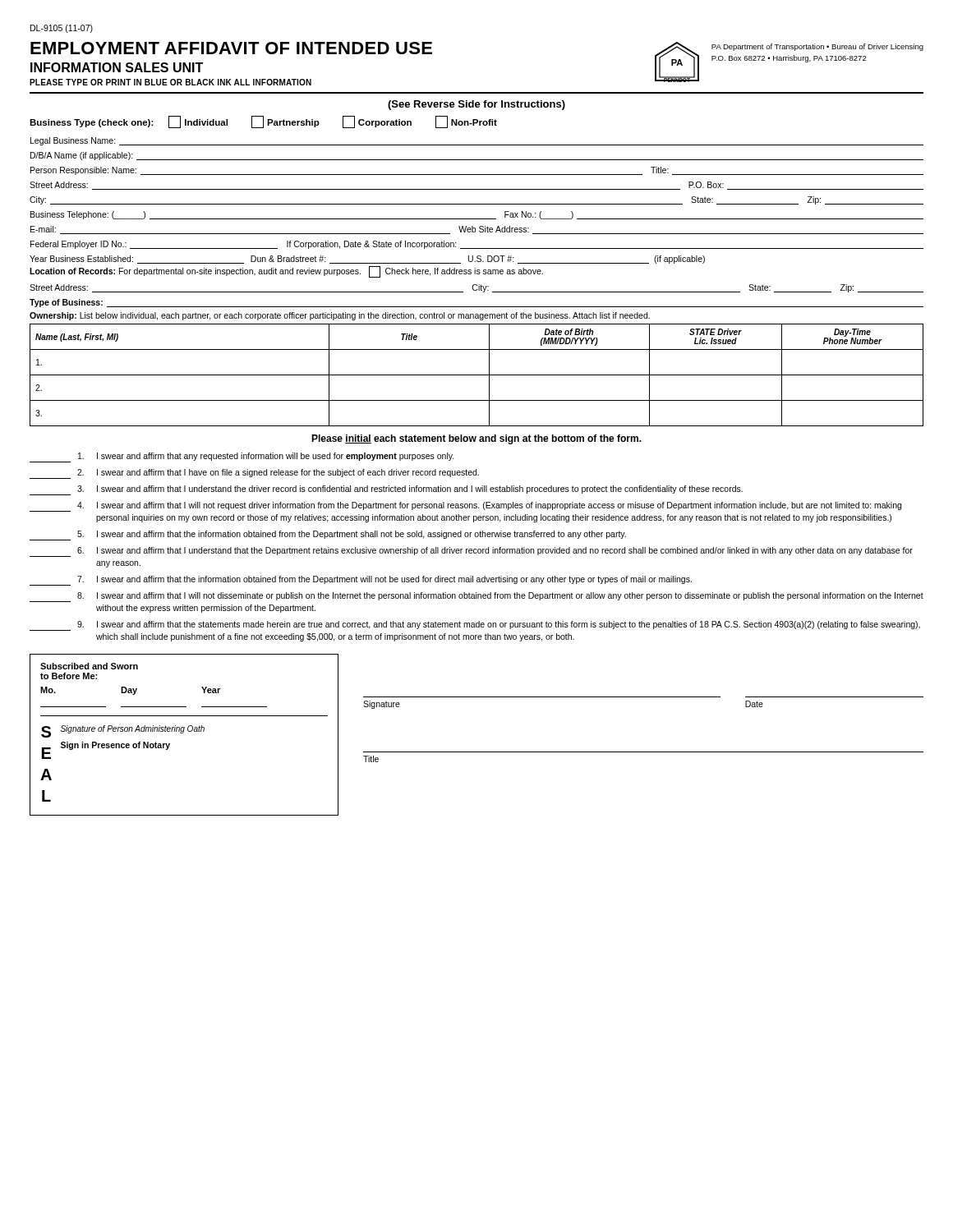Navigate to the region starting "Type of Business:"
Image resolution: width=953 pixels, height=1232 pixels.
pyautogui.click(x=476, y=301)
